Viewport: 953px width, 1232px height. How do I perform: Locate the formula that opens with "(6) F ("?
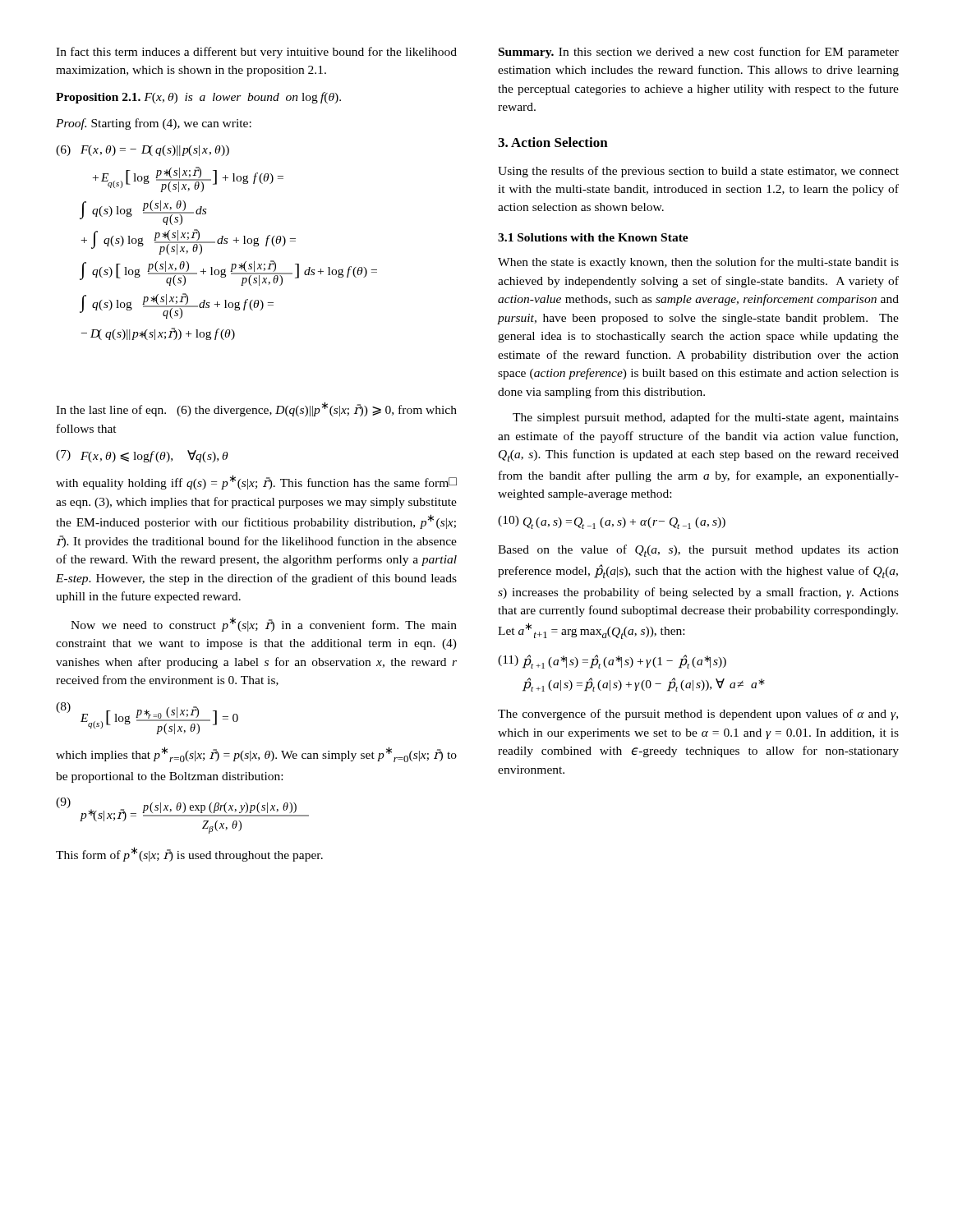(x=256, y=268)
